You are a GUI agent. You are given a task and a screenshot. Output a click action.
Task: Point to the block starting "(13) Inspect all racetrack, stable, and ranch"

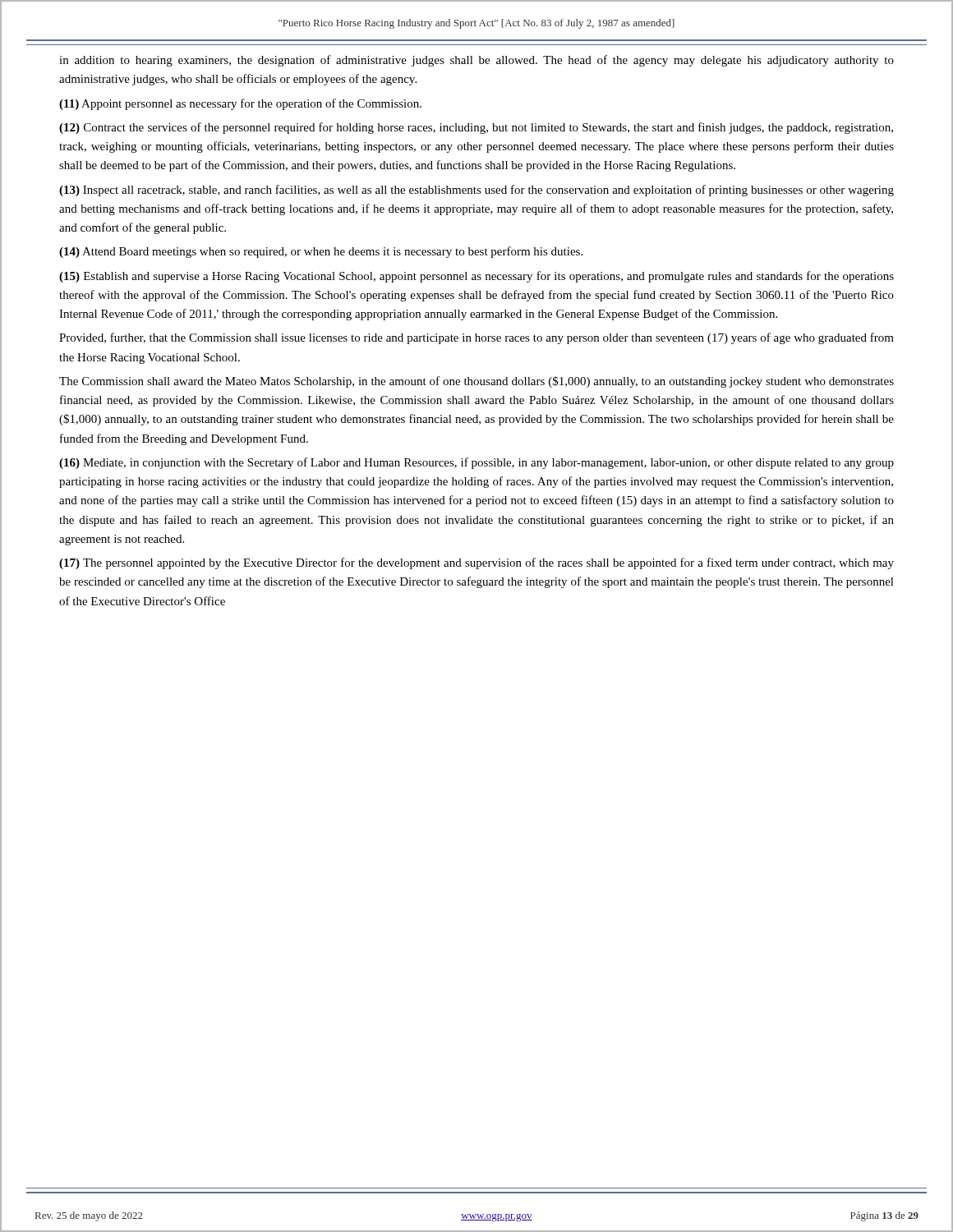tap(476, 209)
